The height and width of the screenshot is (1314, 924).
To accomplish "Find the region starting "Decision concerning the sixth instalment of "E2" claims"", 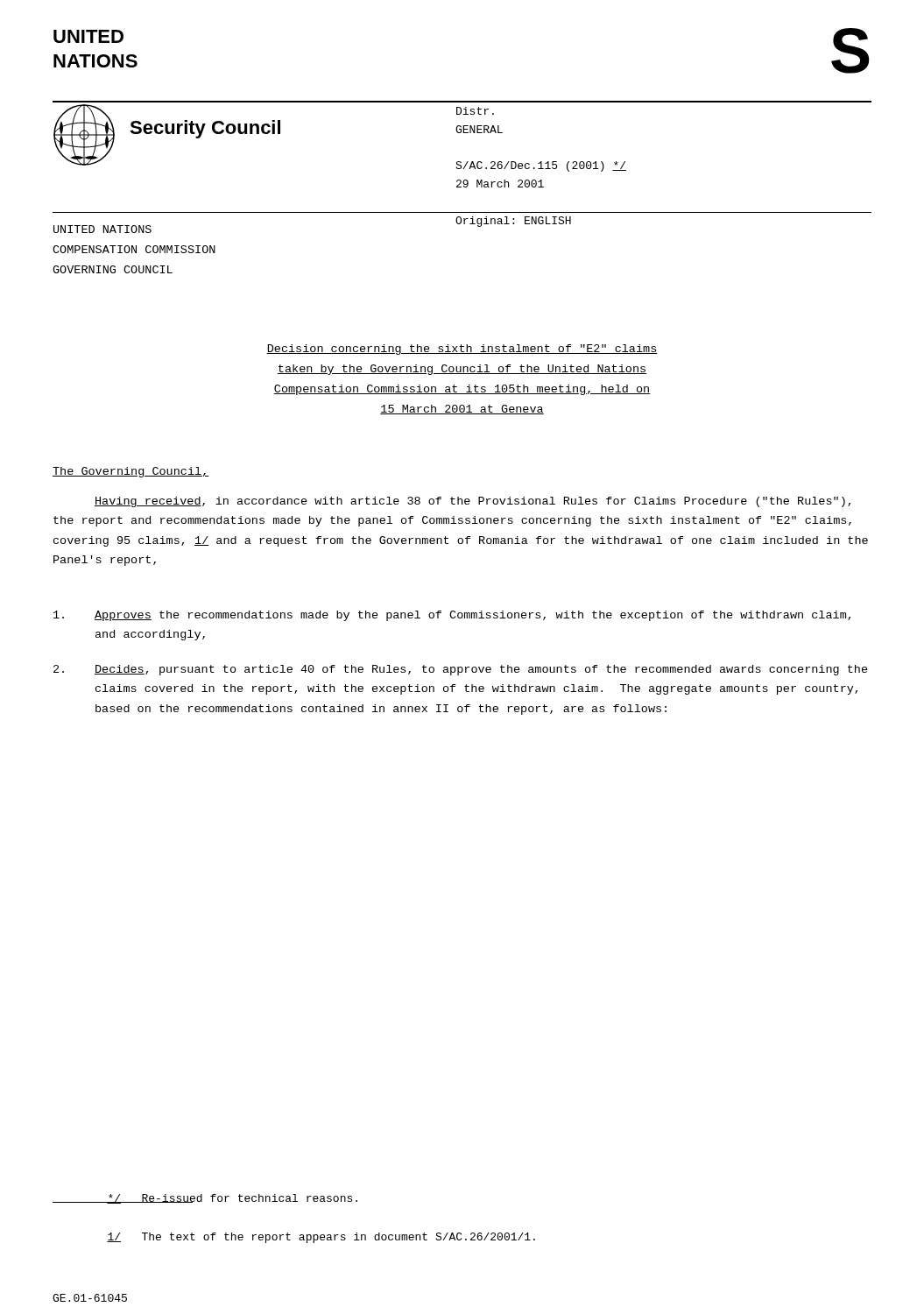I will click(x=462, y=379).
